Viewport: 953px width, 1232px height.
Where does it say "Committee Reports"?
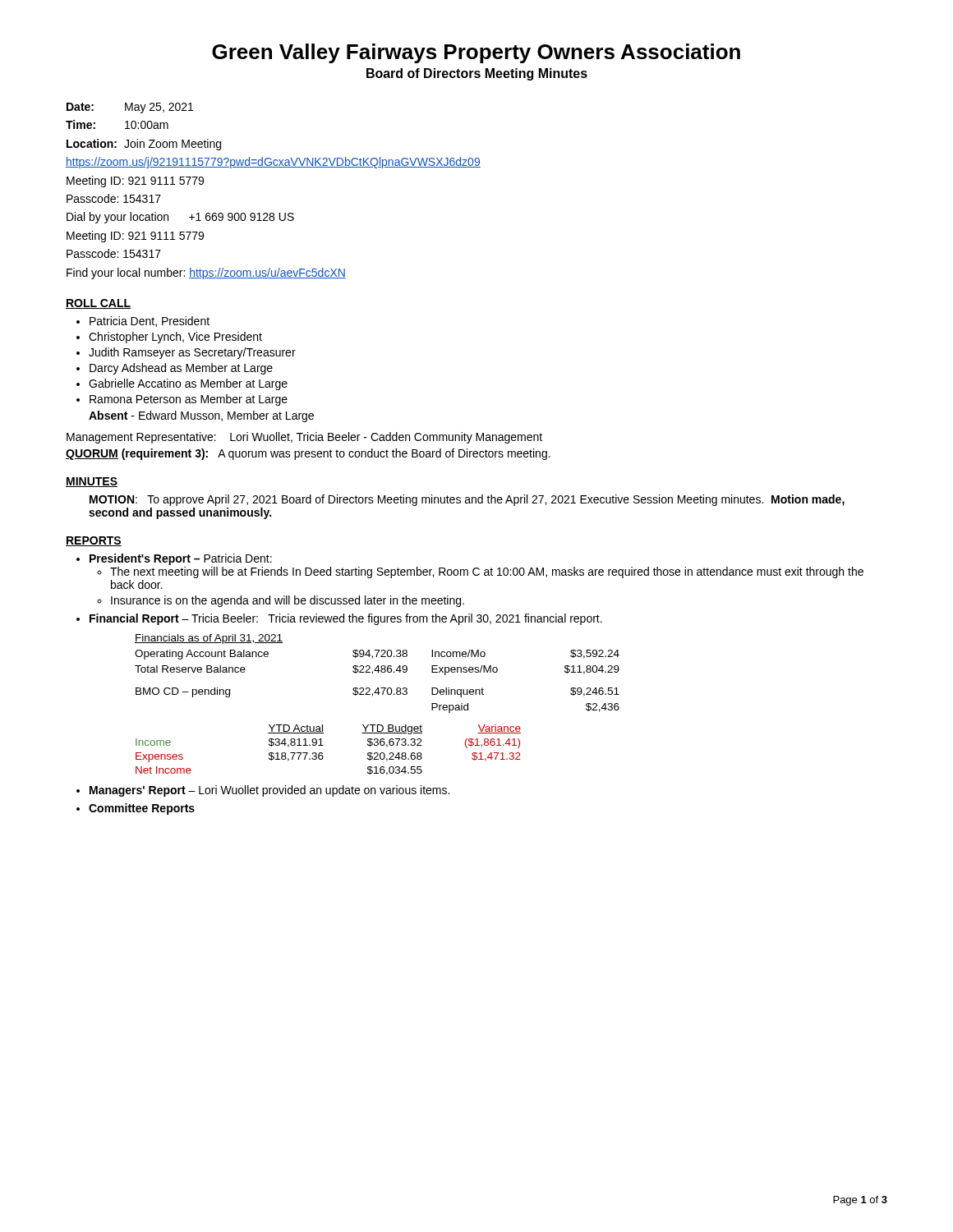click(142, 808)
